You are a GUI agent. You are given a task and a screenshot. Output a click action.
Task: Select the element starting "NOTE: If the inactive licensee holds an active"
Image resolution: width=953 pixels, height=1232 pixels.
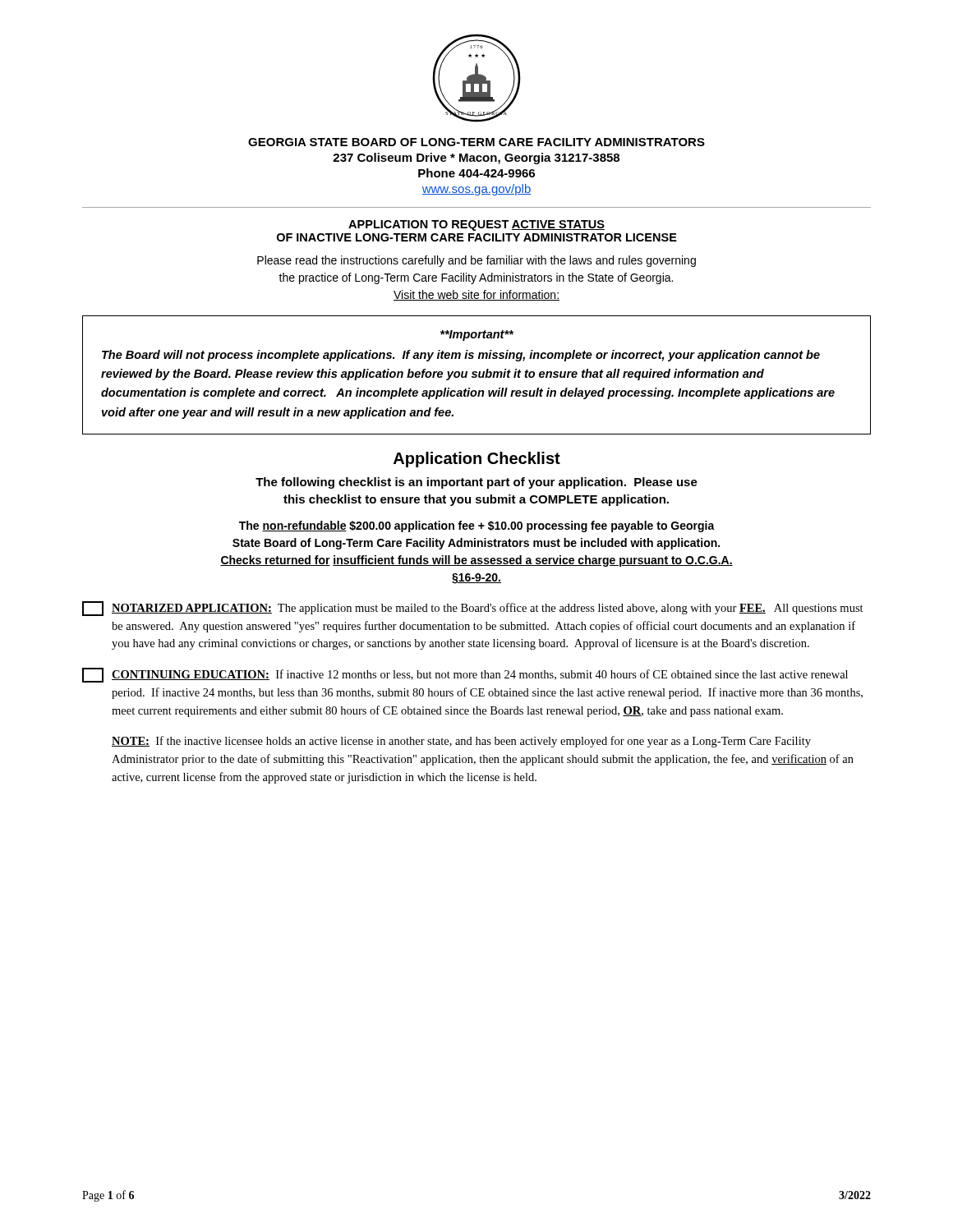click(x=483, y=759)
